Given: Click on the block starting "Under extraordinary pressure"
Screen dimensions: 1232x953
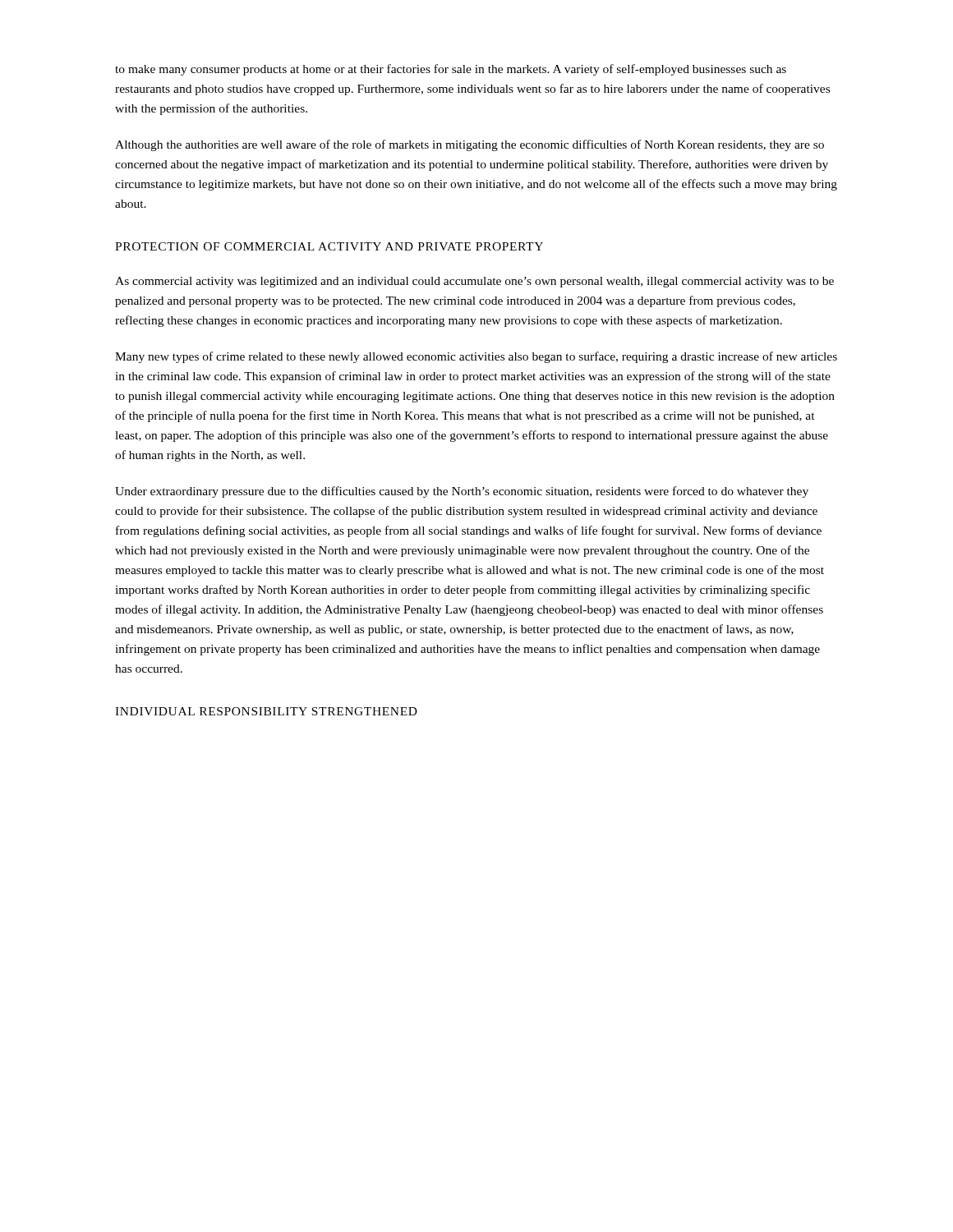Looking at the screenshot, I should (470, 580).
